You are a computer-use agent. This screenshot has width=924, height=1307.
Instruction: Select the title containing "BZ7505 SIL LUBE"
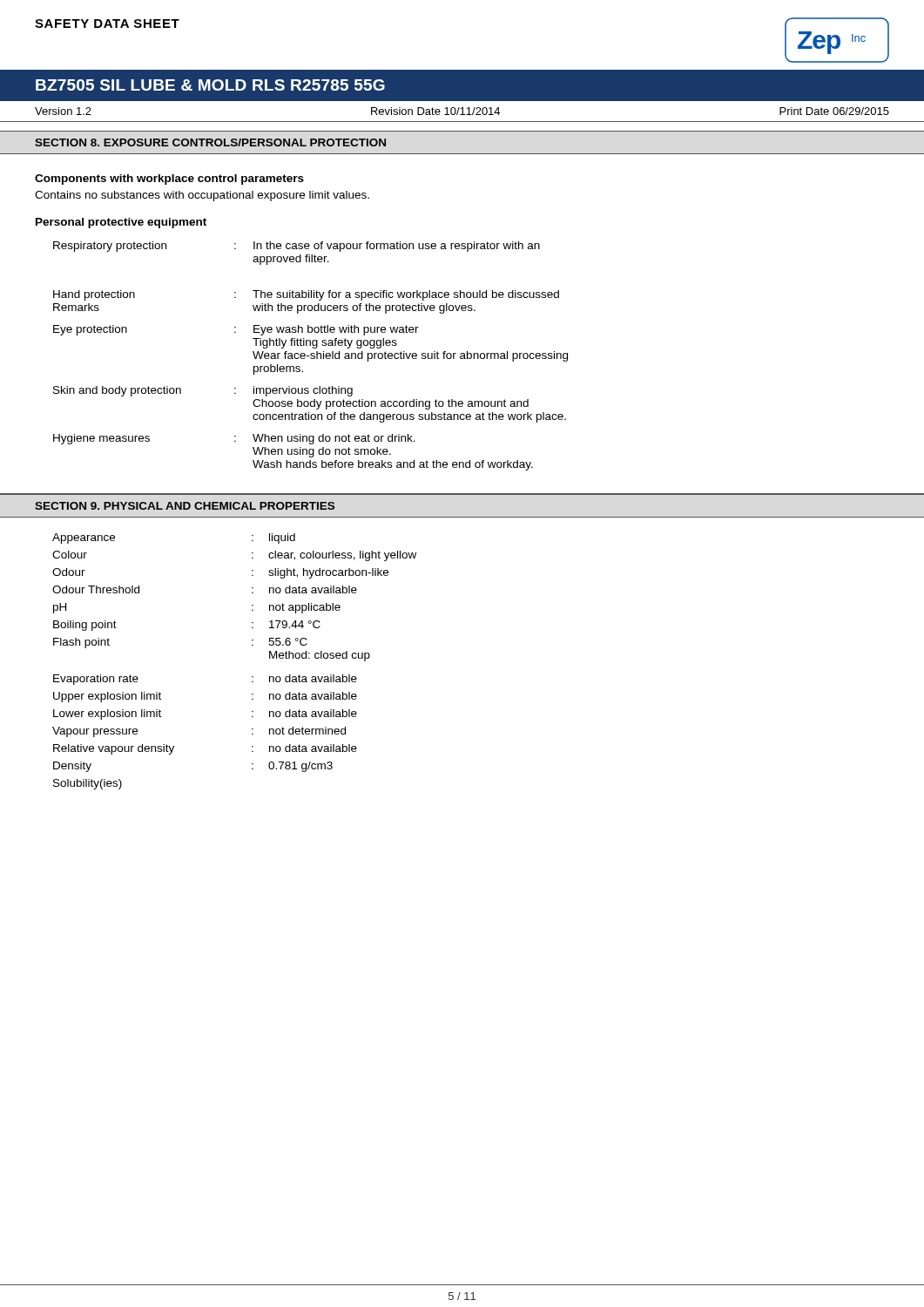[x=210, y=85]
